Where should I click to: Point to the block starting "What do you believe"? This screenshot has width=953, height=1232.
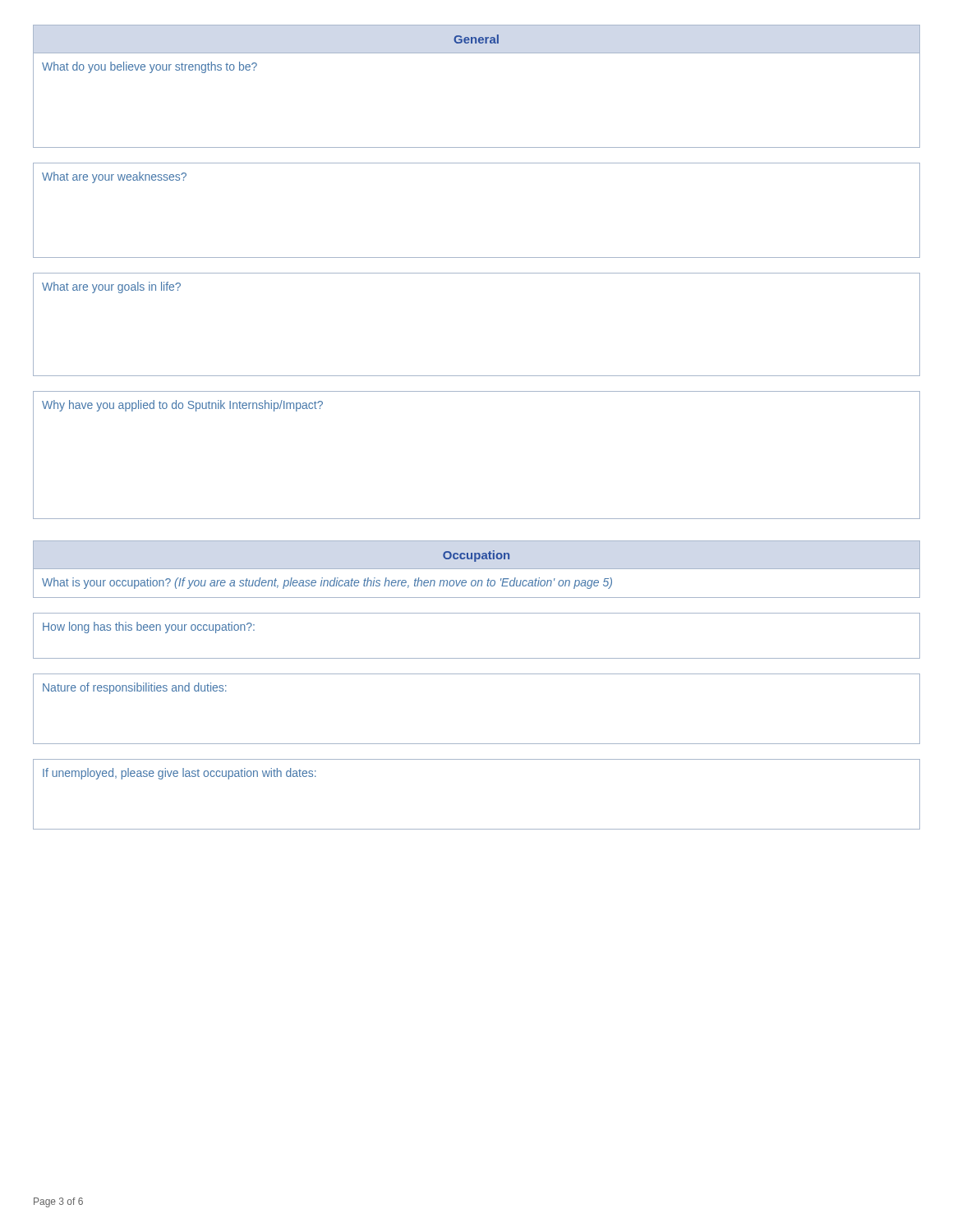coord(150,67)
